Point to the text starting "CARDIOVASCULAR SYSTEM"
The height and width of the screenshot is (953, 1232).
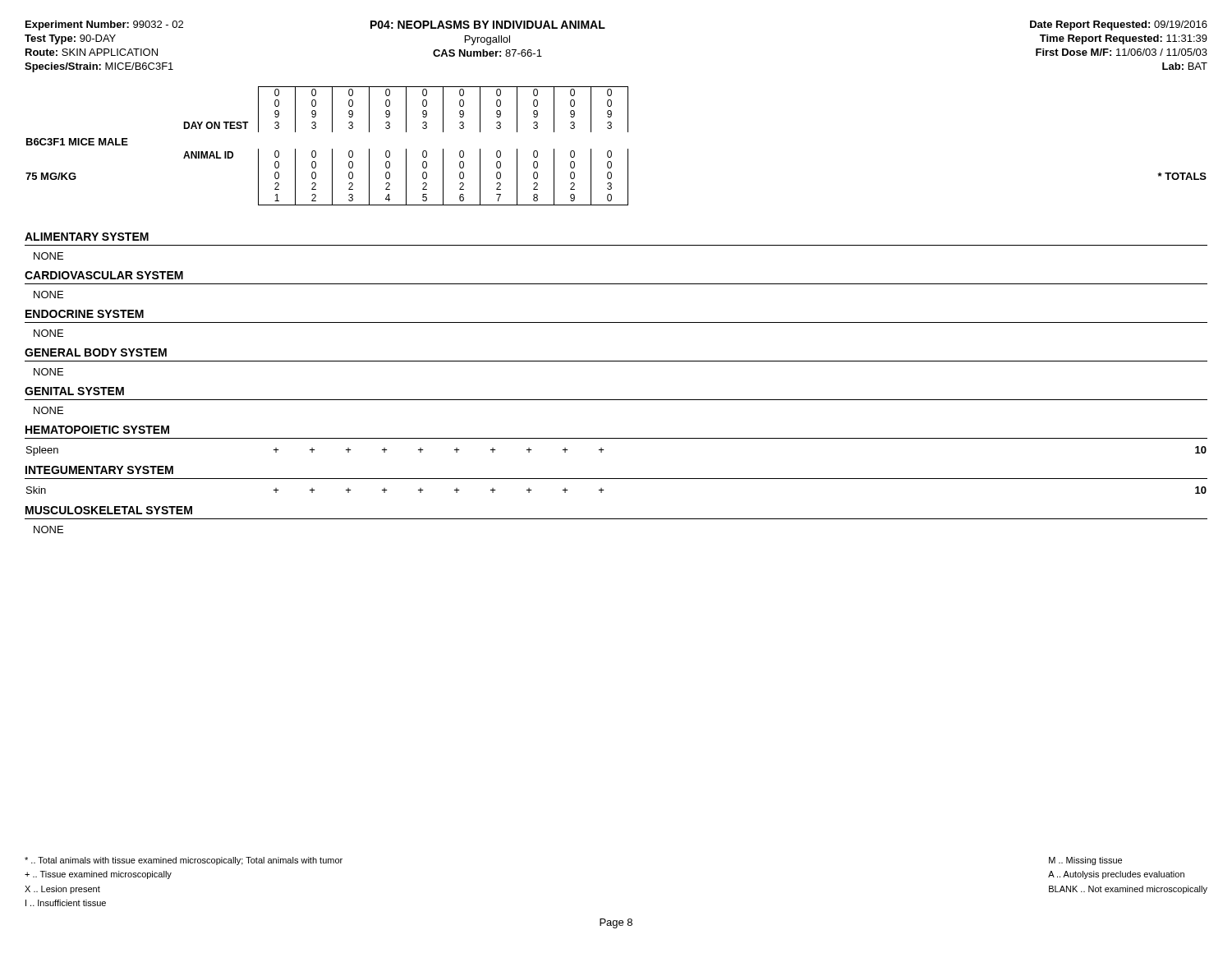tap(104, 275)
